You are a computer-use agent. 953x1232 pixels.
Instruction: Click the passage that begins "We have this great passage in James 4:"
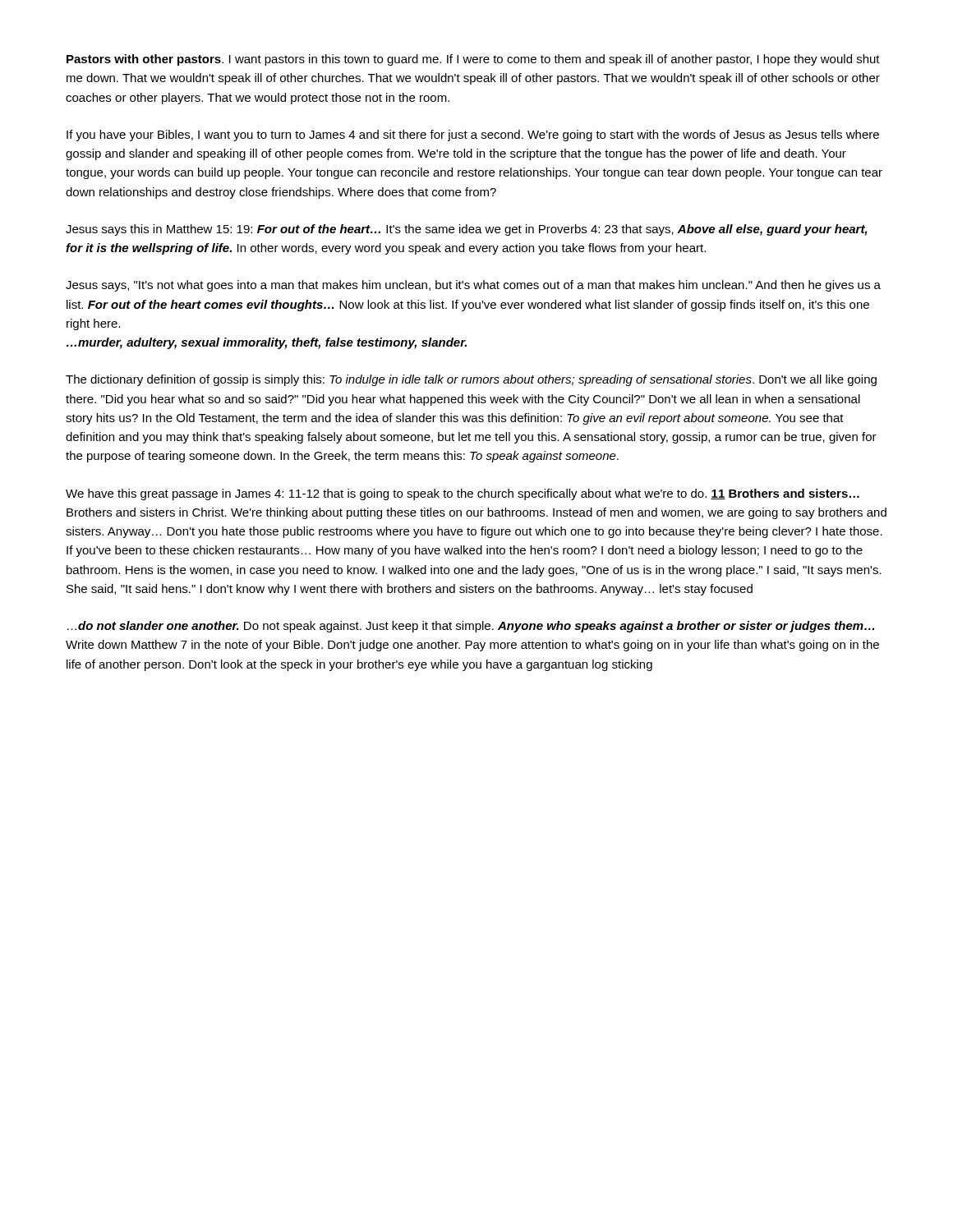(476, 541)
